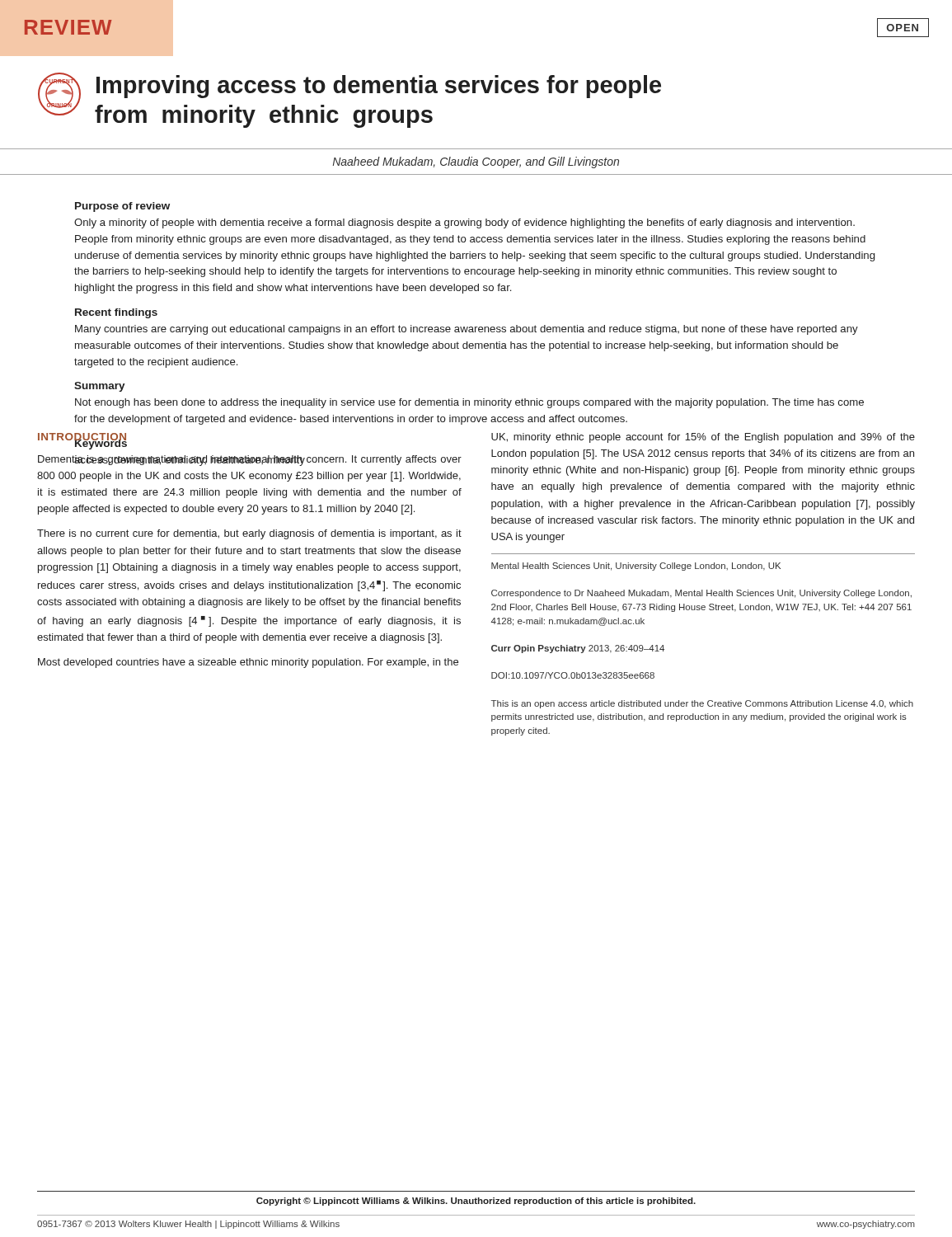
Task: Locate the text "Recent findings"
Action: pos(116,312)
